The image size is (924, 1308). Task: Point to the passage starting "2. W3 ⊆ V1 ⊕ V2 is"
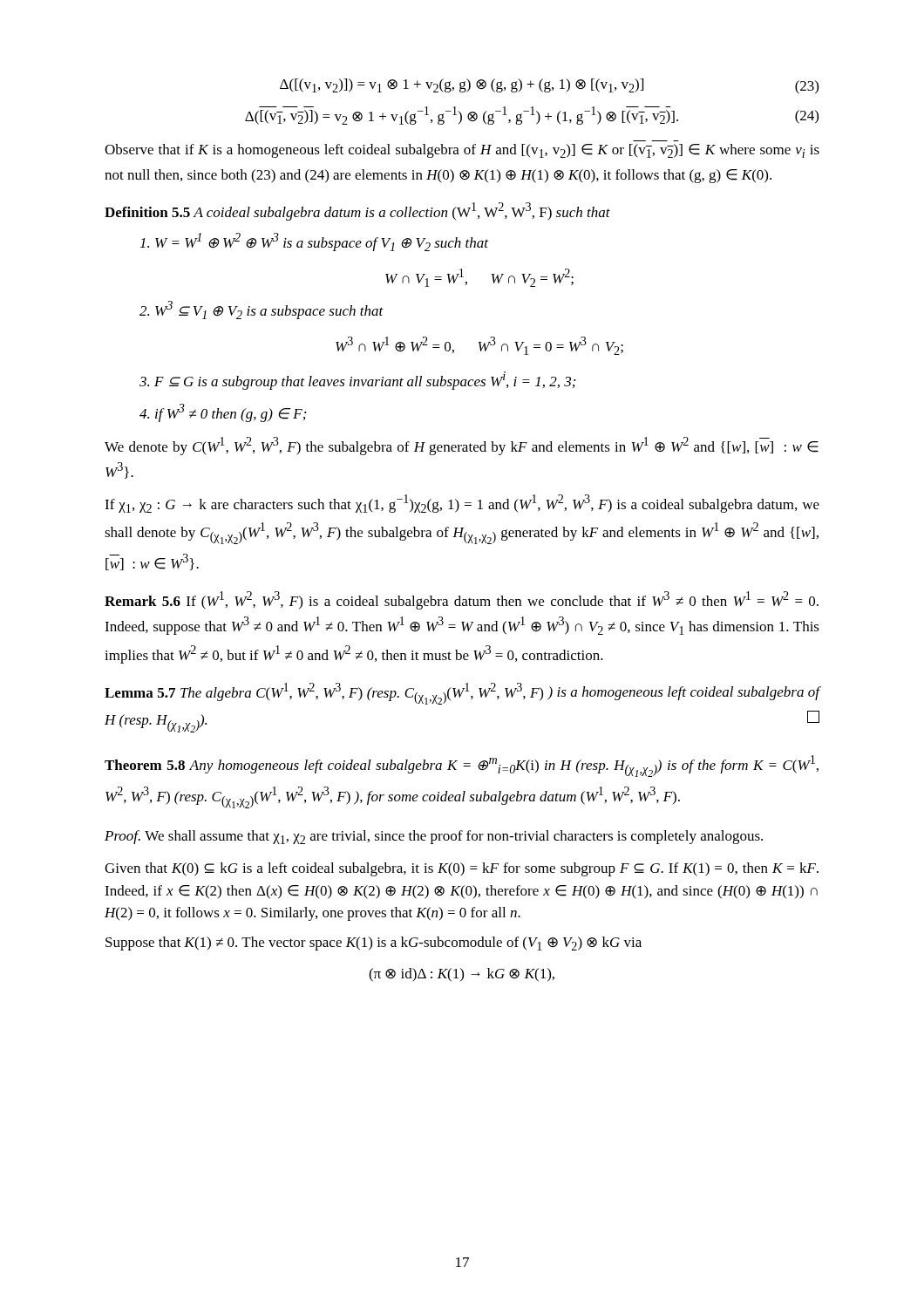[x=262, y=310]
